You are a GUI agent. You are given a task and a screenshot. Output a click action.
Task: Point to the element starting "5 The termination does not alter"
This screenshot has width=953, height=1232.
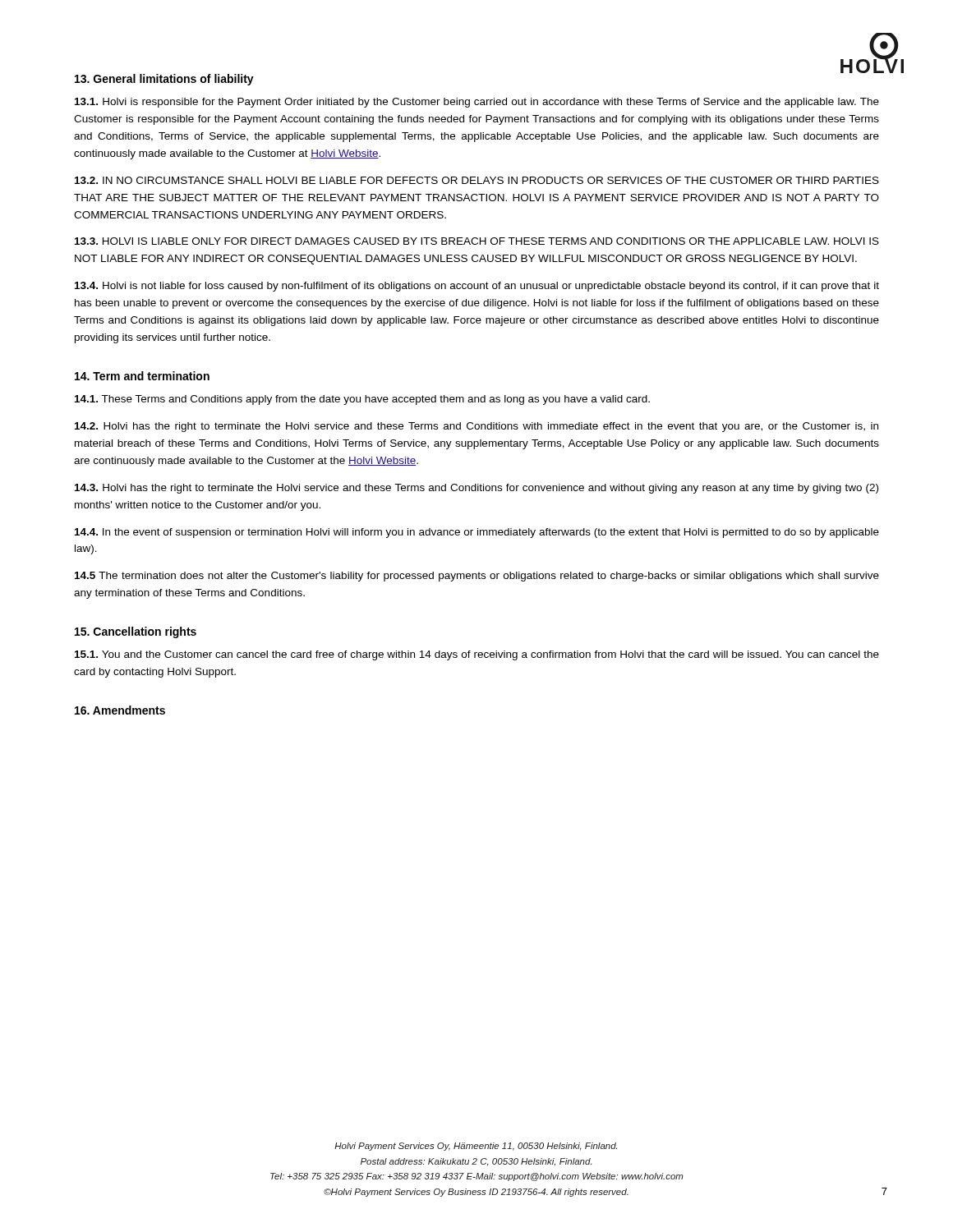(x=476, y=584)
